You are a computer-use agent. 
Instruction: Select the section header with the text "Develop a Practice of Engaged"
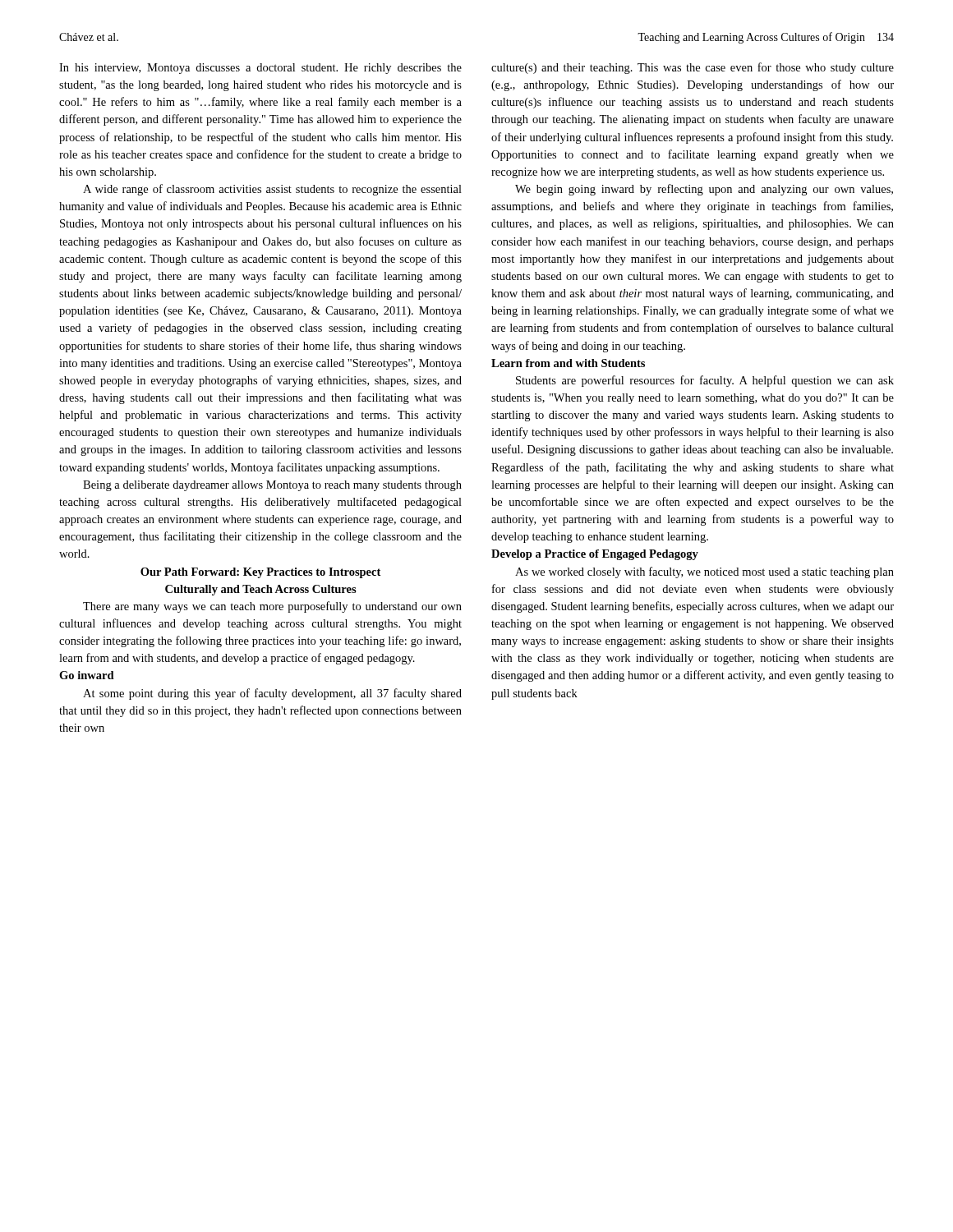point(693,554)
